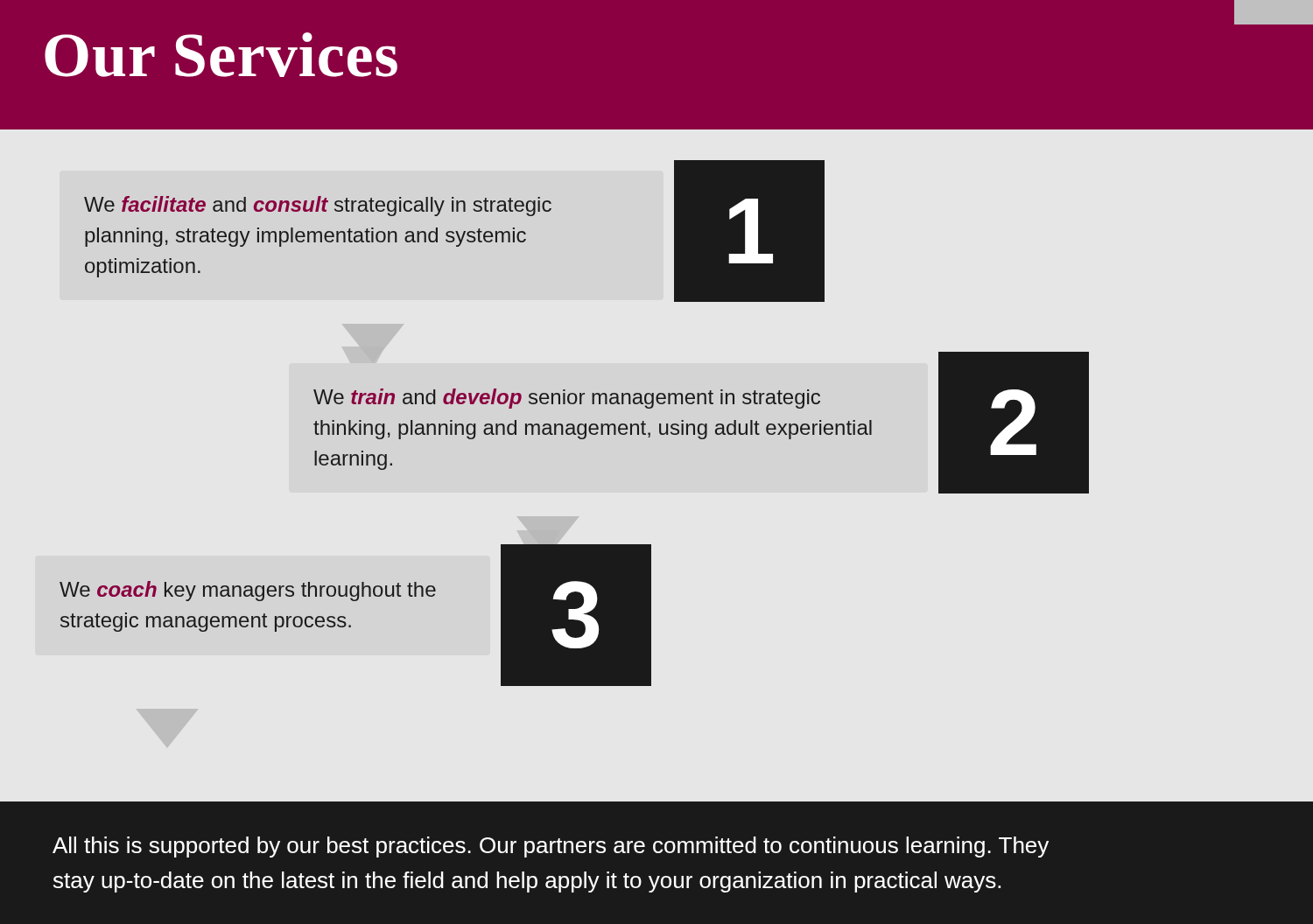The image size is (1313, 924).
Task: Point to the text starting "We train and develop senior management"
Action: pyautogui.click(x=593, y=427)
